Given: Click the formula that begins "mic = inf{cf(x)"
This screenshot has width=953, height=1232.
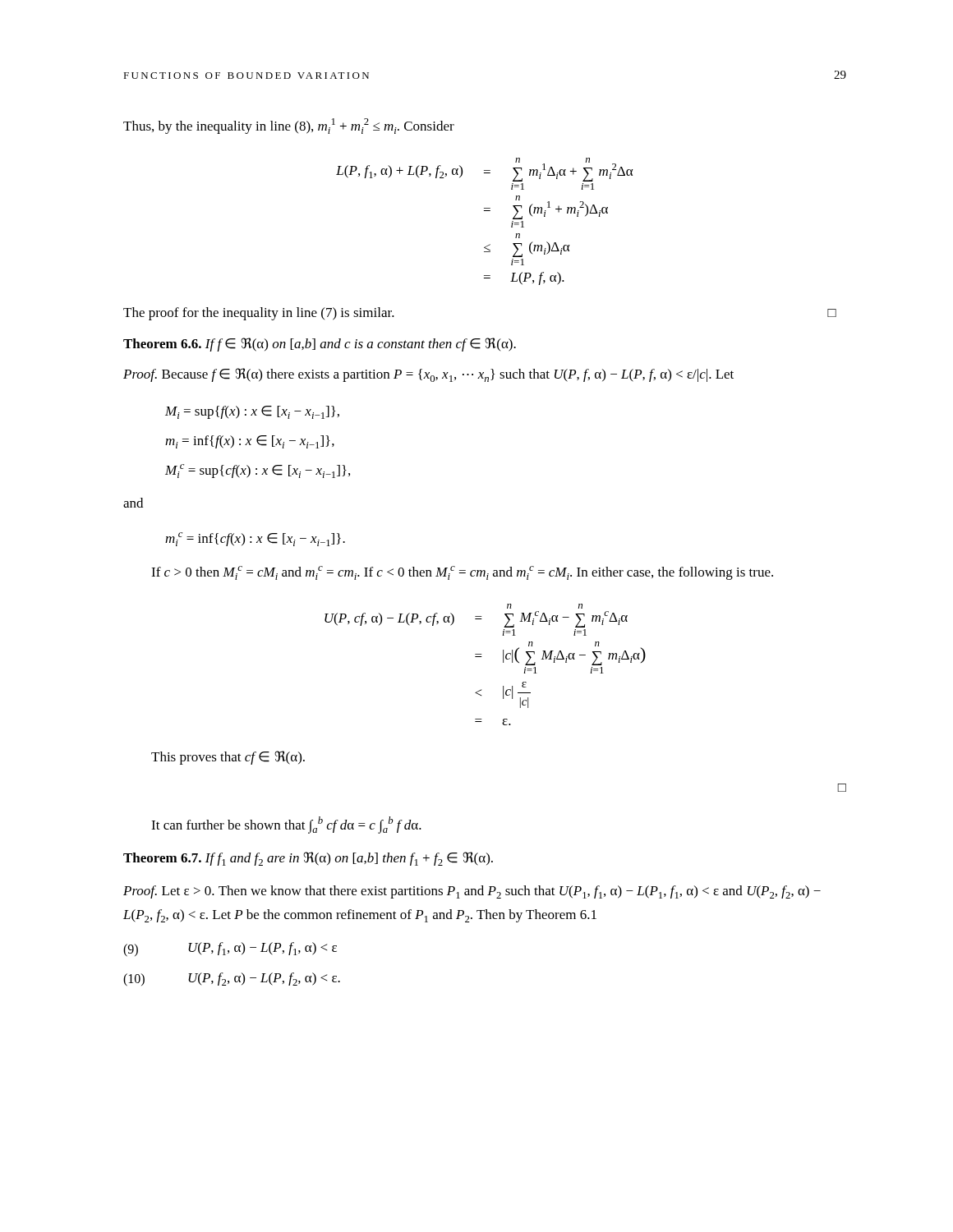Looking at the screenshot, I should point(255,539).
